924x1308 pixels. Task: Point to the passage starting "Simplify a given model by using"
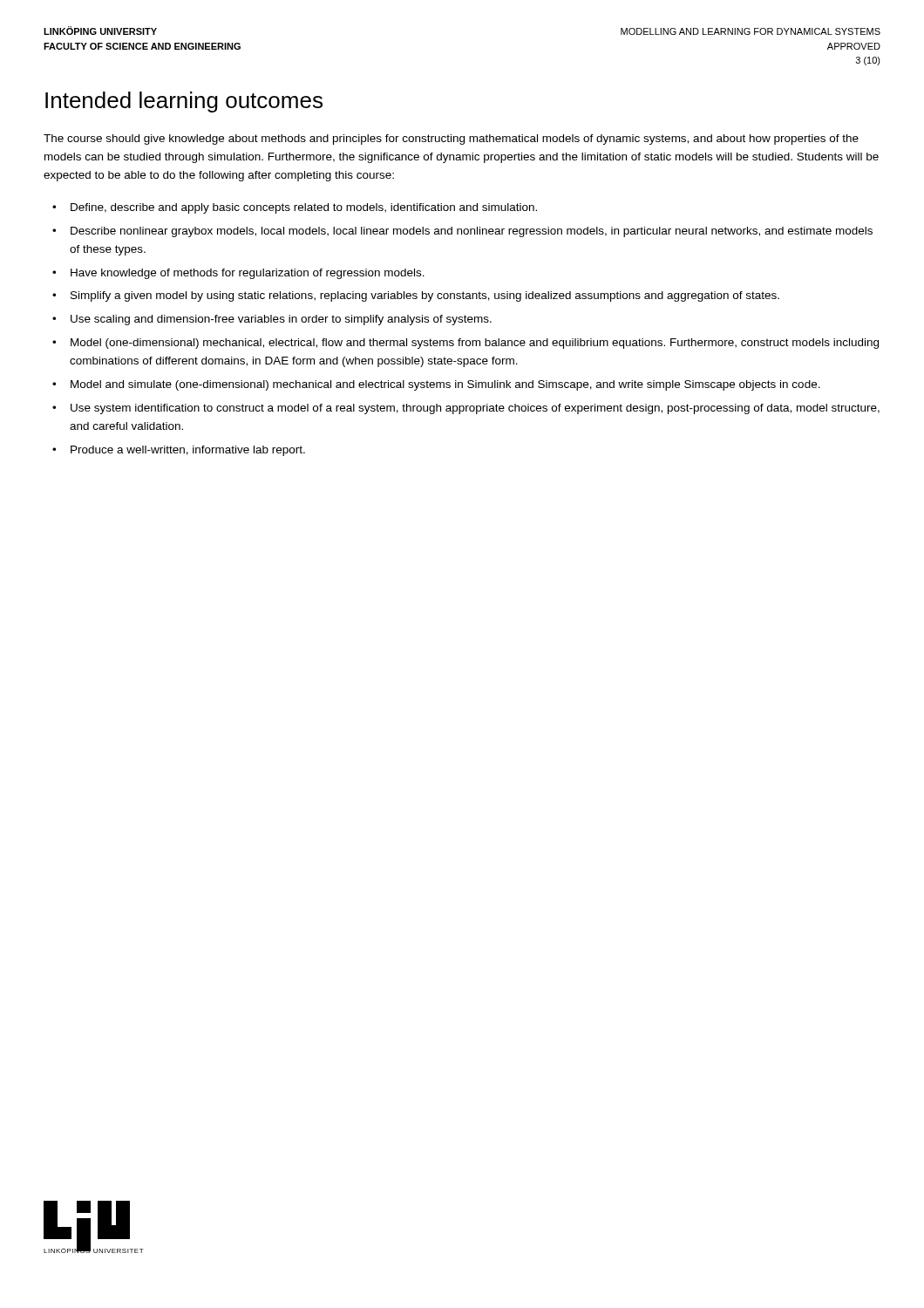tap(425, 296)
